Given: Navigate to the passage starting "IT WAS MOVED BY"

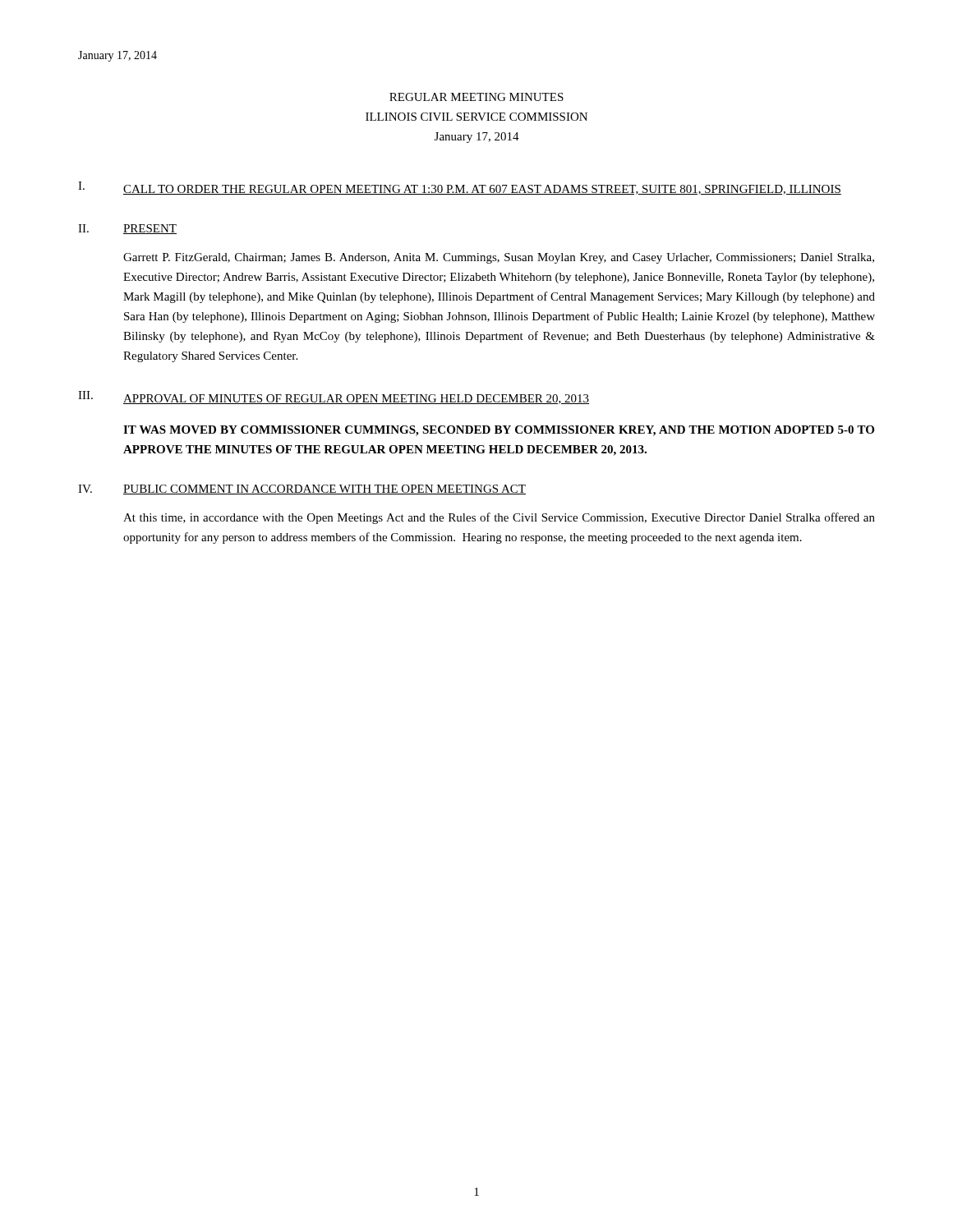Looking at the screenshot, I should pyautogui.click(x=499, y=439).
